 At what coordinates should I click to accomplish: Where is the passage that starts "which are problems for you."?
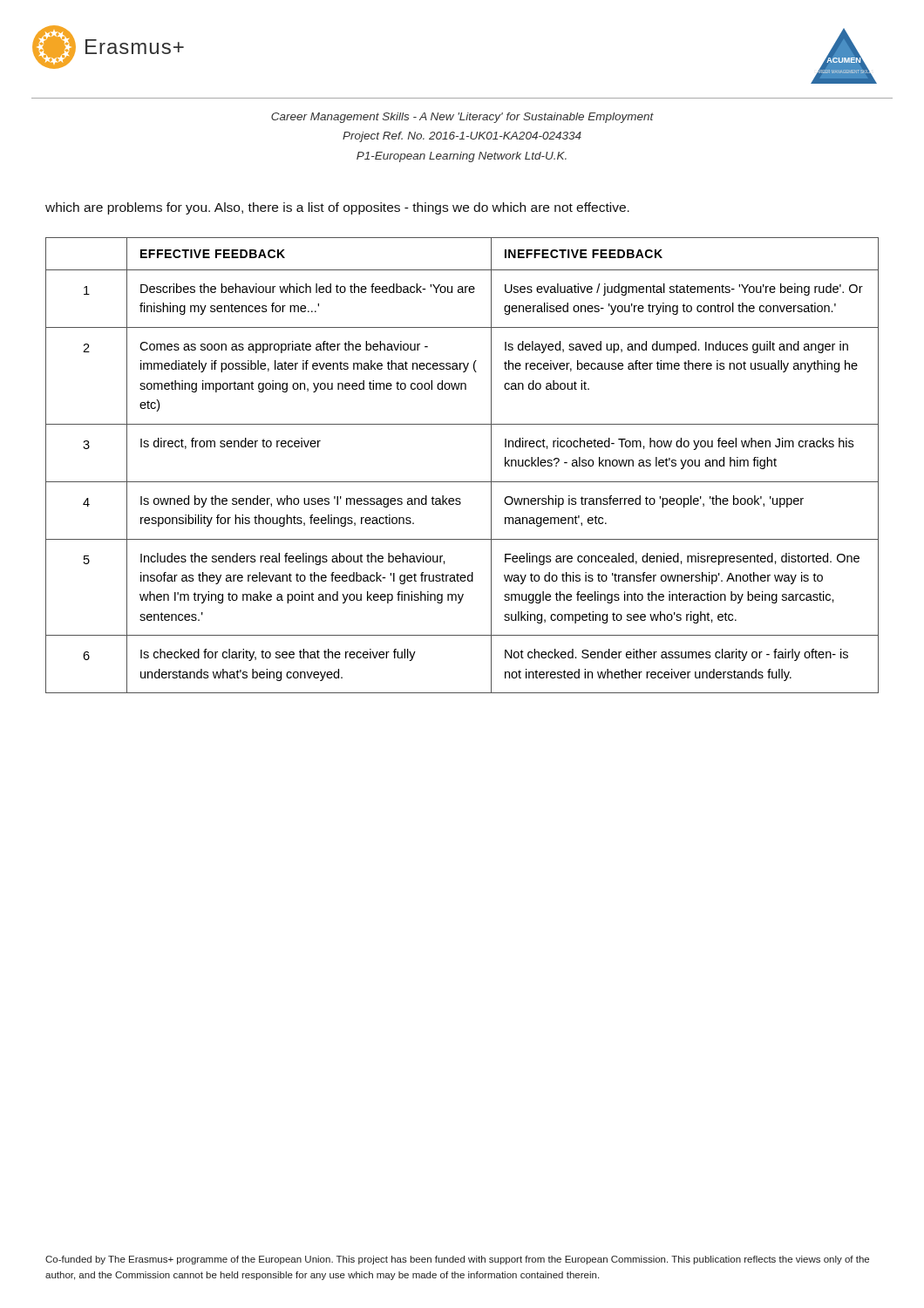point(338,207)
